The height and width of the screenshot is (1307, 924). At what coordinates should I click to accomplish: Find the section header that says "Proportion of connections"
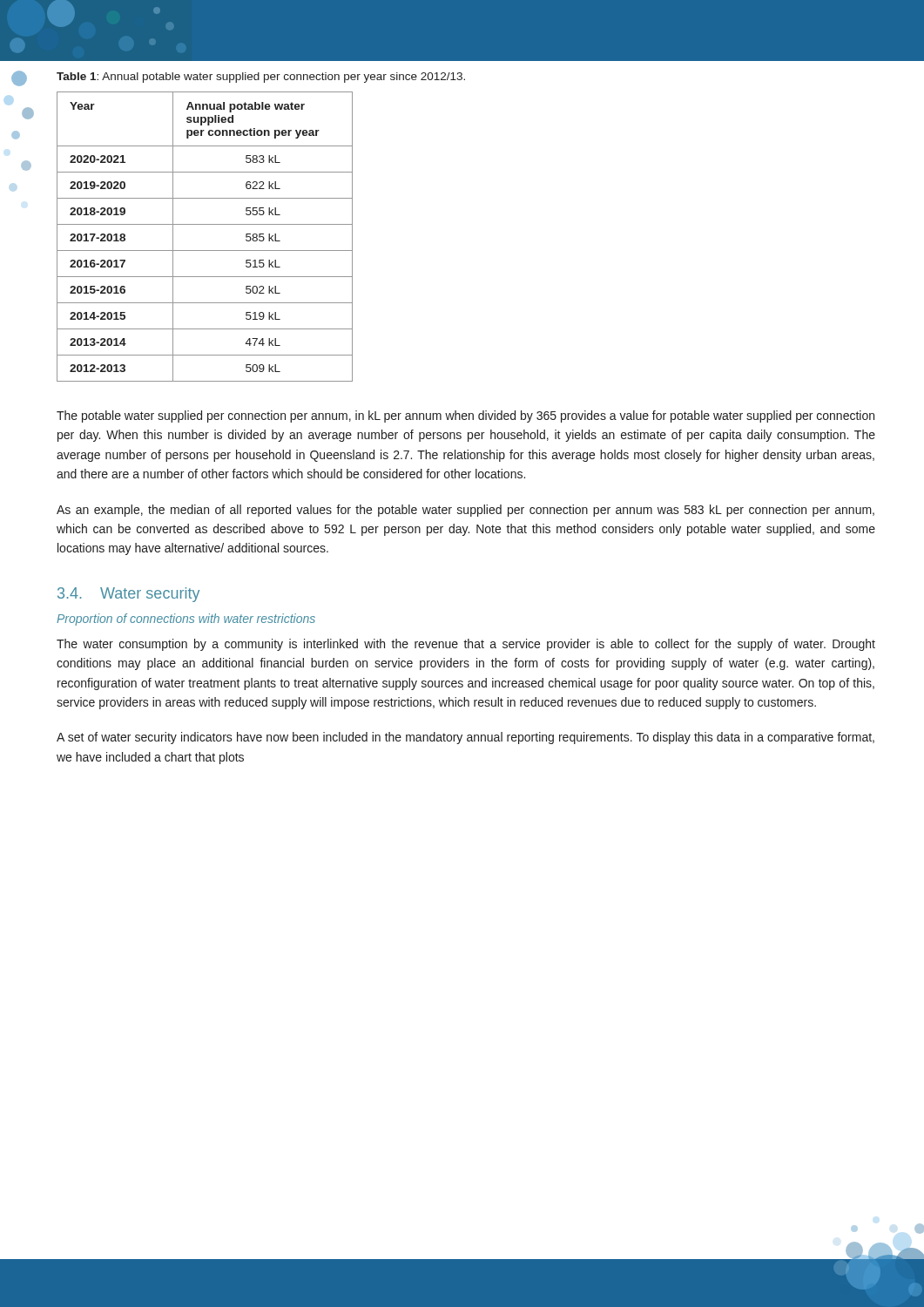(186, 618)
